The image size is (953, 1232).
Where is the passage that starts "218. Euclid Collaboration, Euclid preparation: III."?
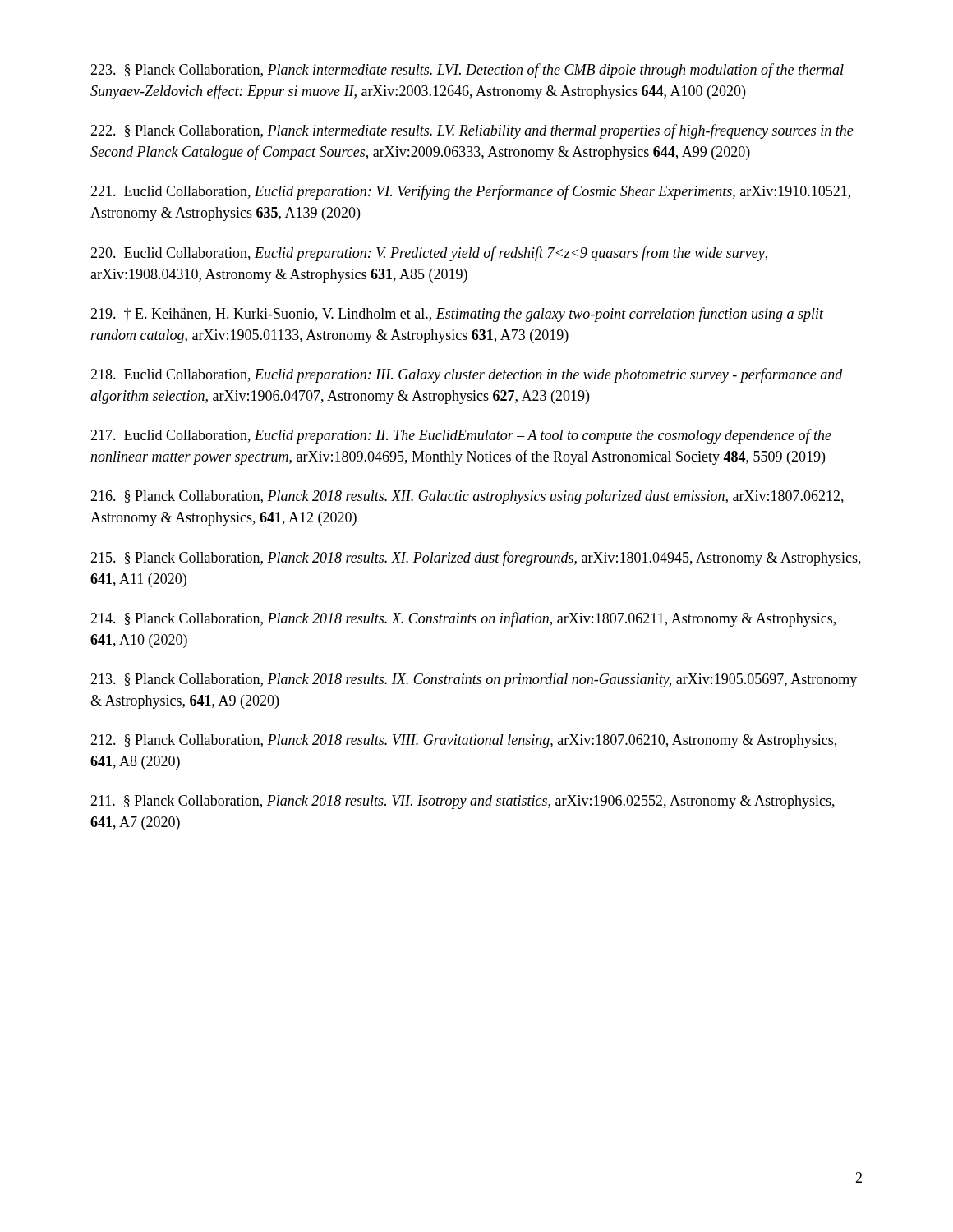(x=466, y=385)
